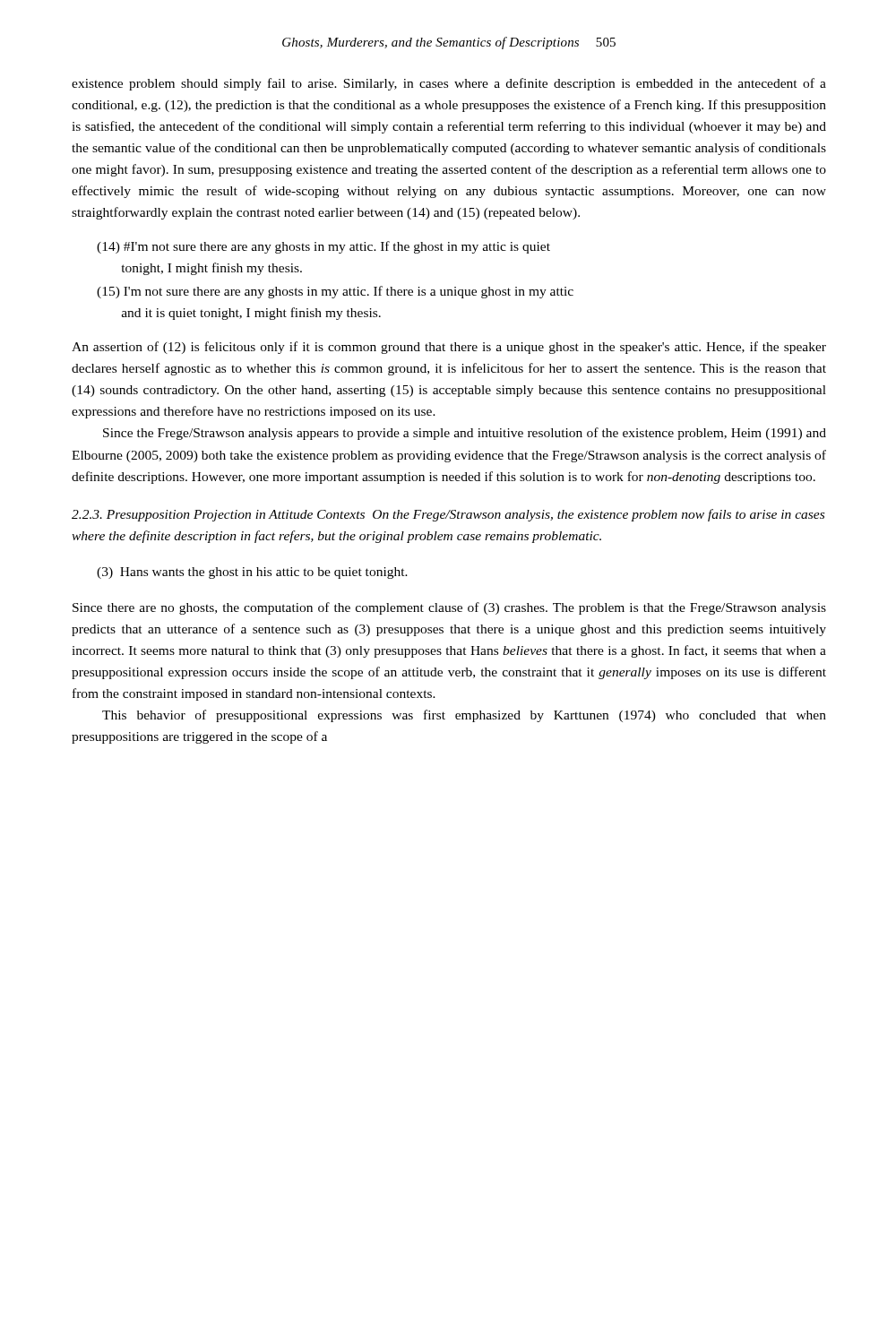Image resolution: width=896 pixels, height=1344 pixels.
Task: Select the element starting "Since the Frege/Strawson analysis appears to provide"
Action: click(x=449, y=454)
